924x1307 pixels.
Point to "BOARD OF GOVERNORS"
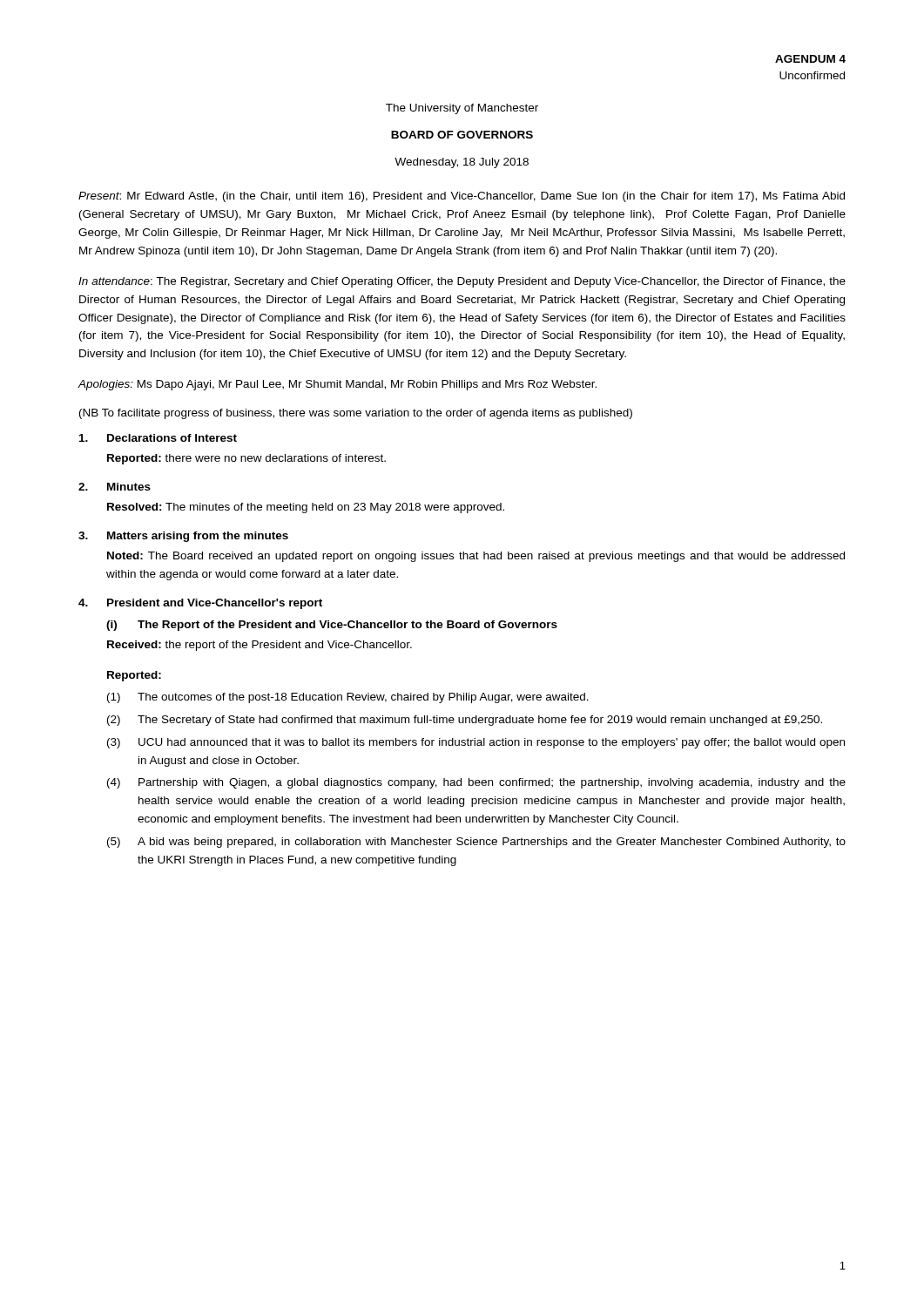[462, 135]
